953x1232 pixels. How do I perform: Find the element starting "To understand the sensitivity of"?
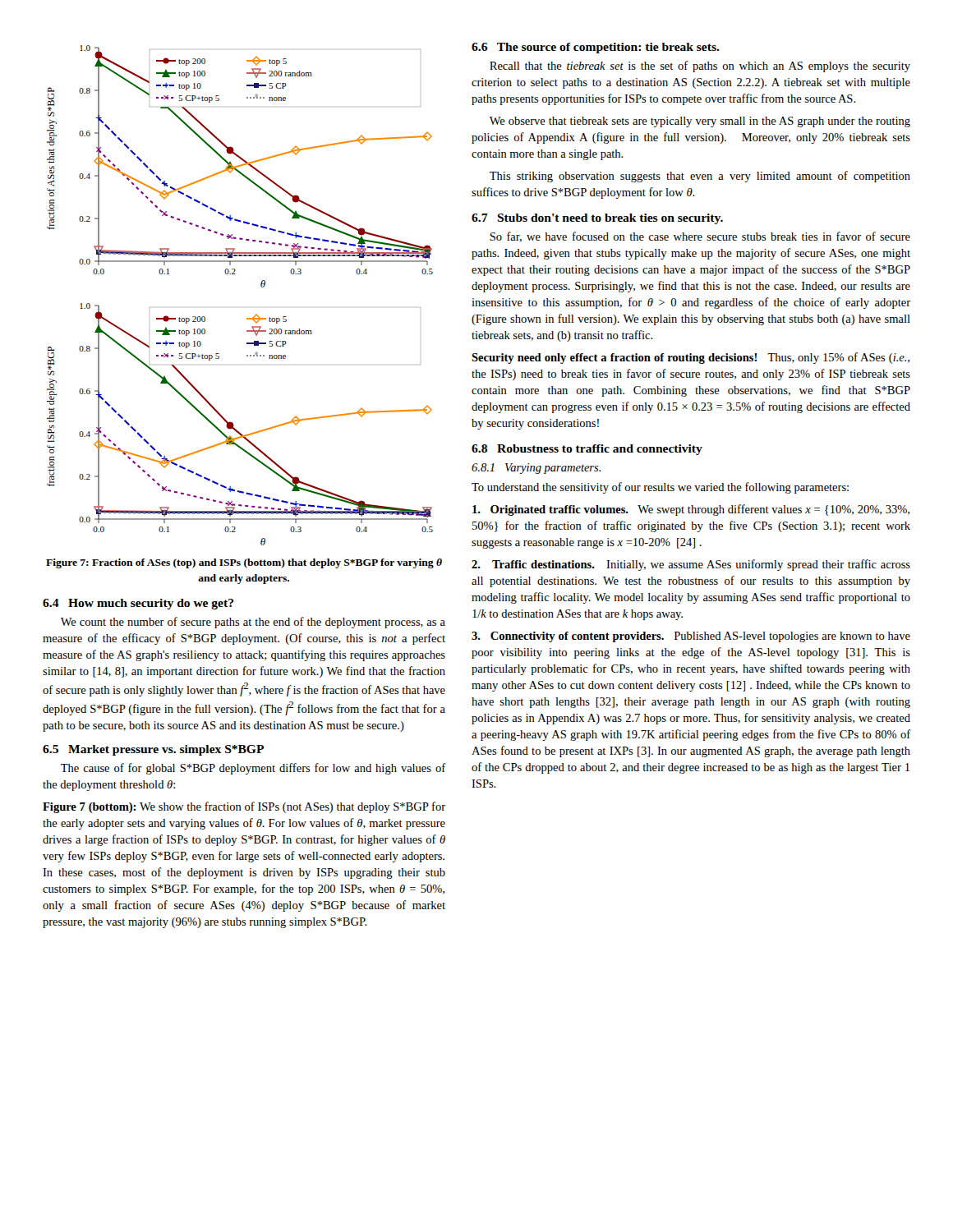pyautogui.click(x=661, y=487)
